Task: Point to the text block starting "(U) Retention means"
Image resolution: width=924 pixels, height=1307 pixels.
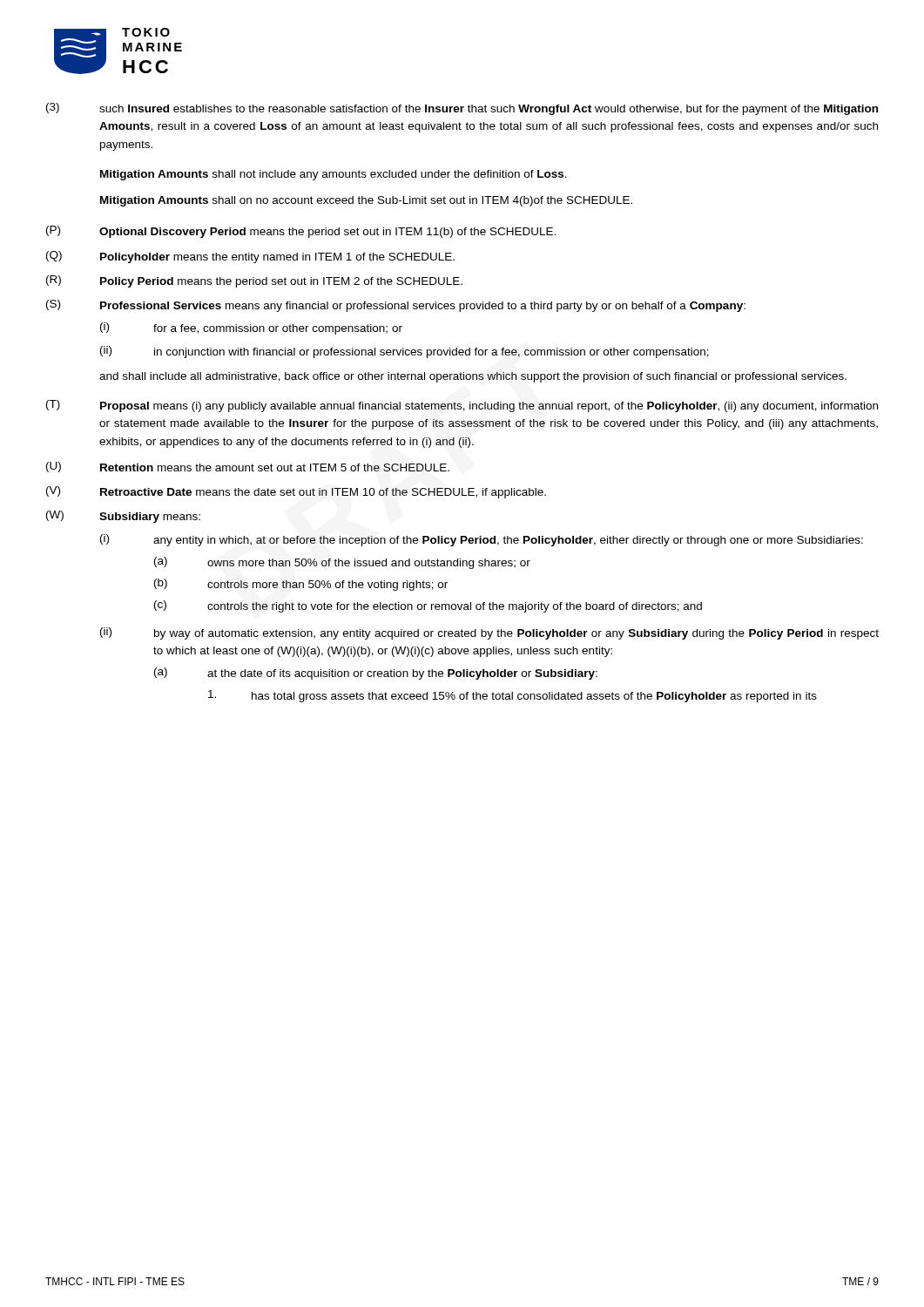Action: (248, 467)
